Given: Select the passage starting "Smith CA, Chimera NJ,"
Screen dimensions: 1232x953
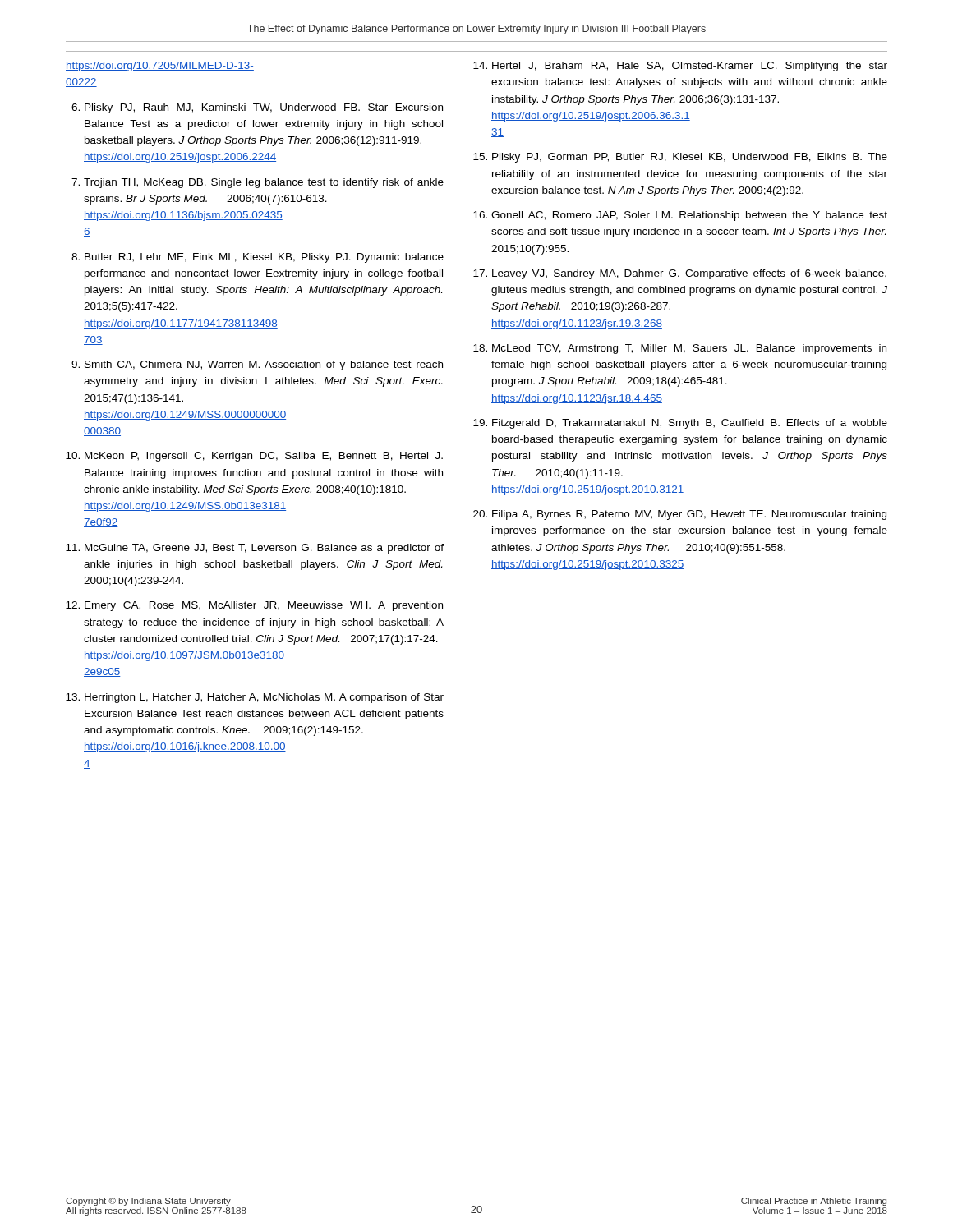Looking at the screenshot, I should click(x=264, y=365).
